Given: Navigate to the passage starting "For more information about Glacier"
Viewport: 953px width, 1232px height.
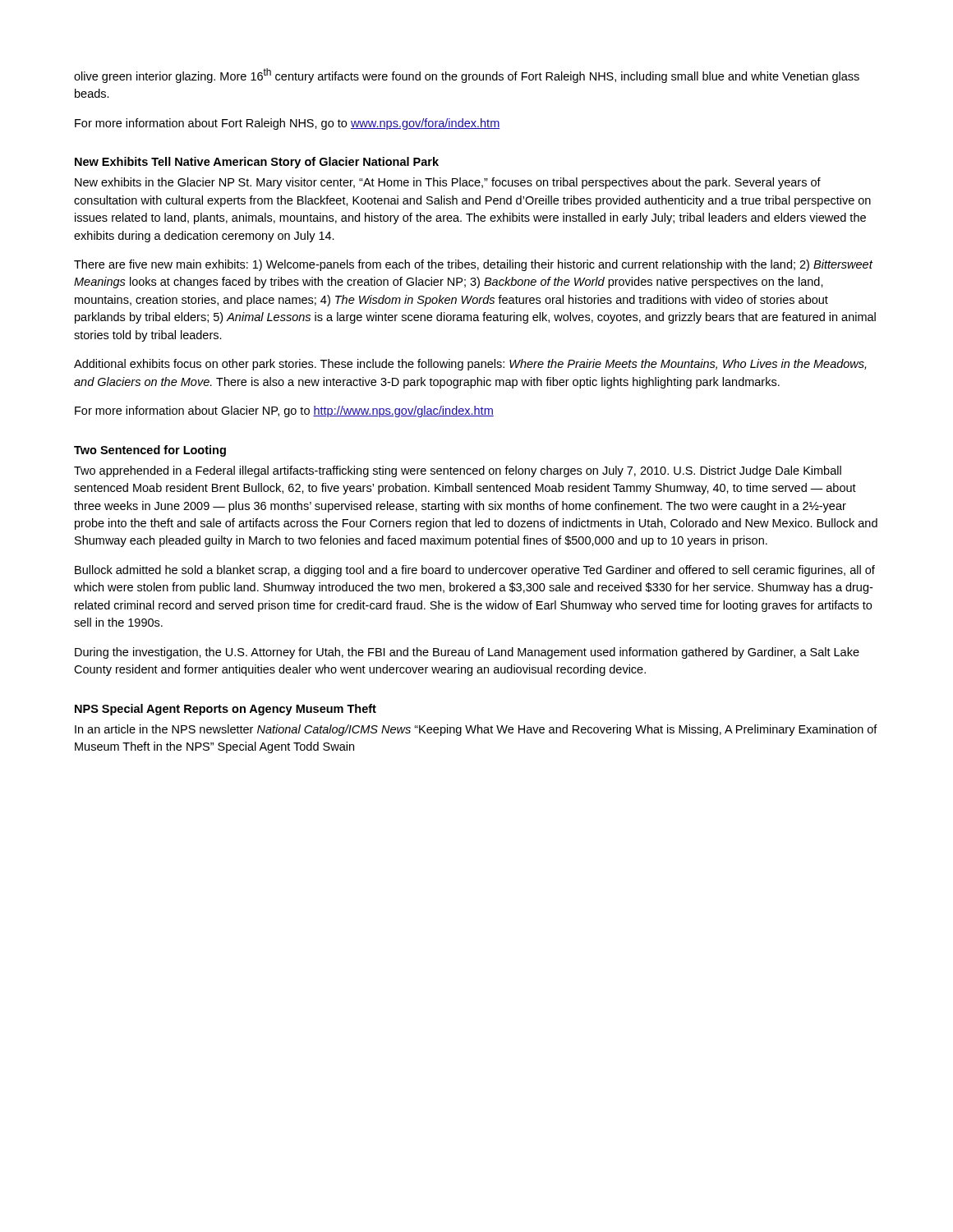Looking at the screenshot, I should (x=284, y=411).
